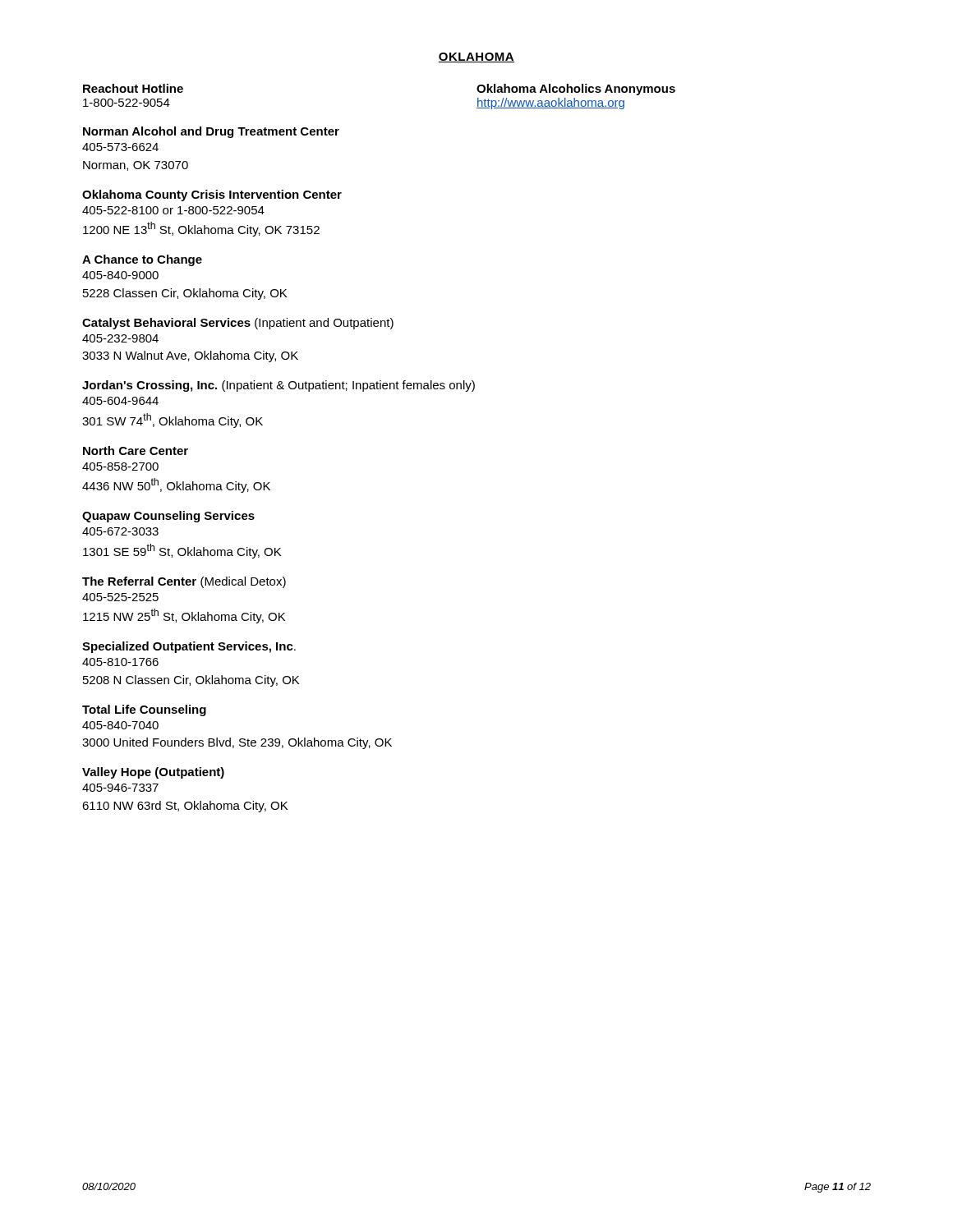Point to the element starting "Oklahoma County Crisis Intervention"

(x=212, y=195)
